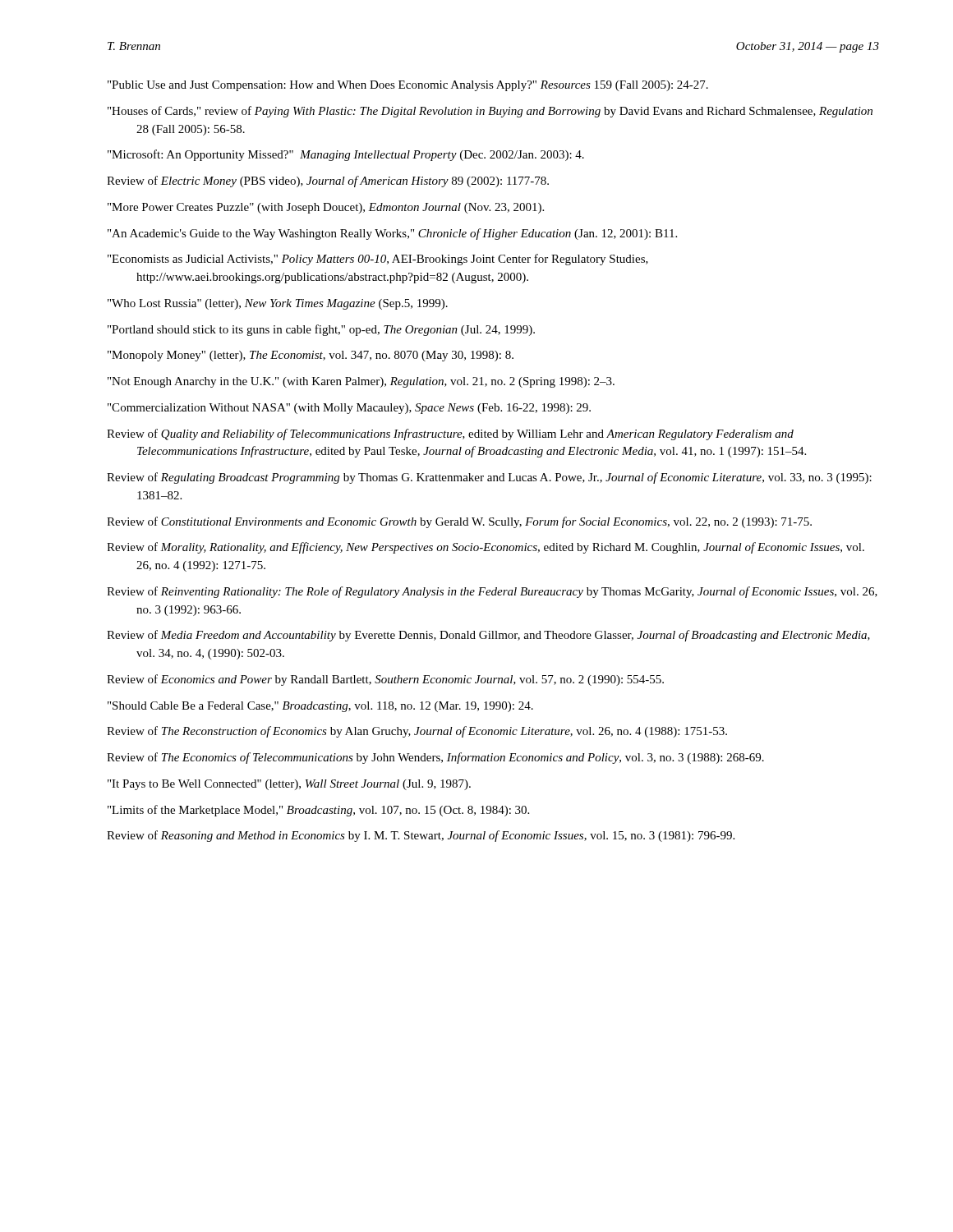Find the block on this page that starts ""Not Enough Anarchy"
Screen dimensions: 1232x953
pyautogui.click(x=361, y=381)
